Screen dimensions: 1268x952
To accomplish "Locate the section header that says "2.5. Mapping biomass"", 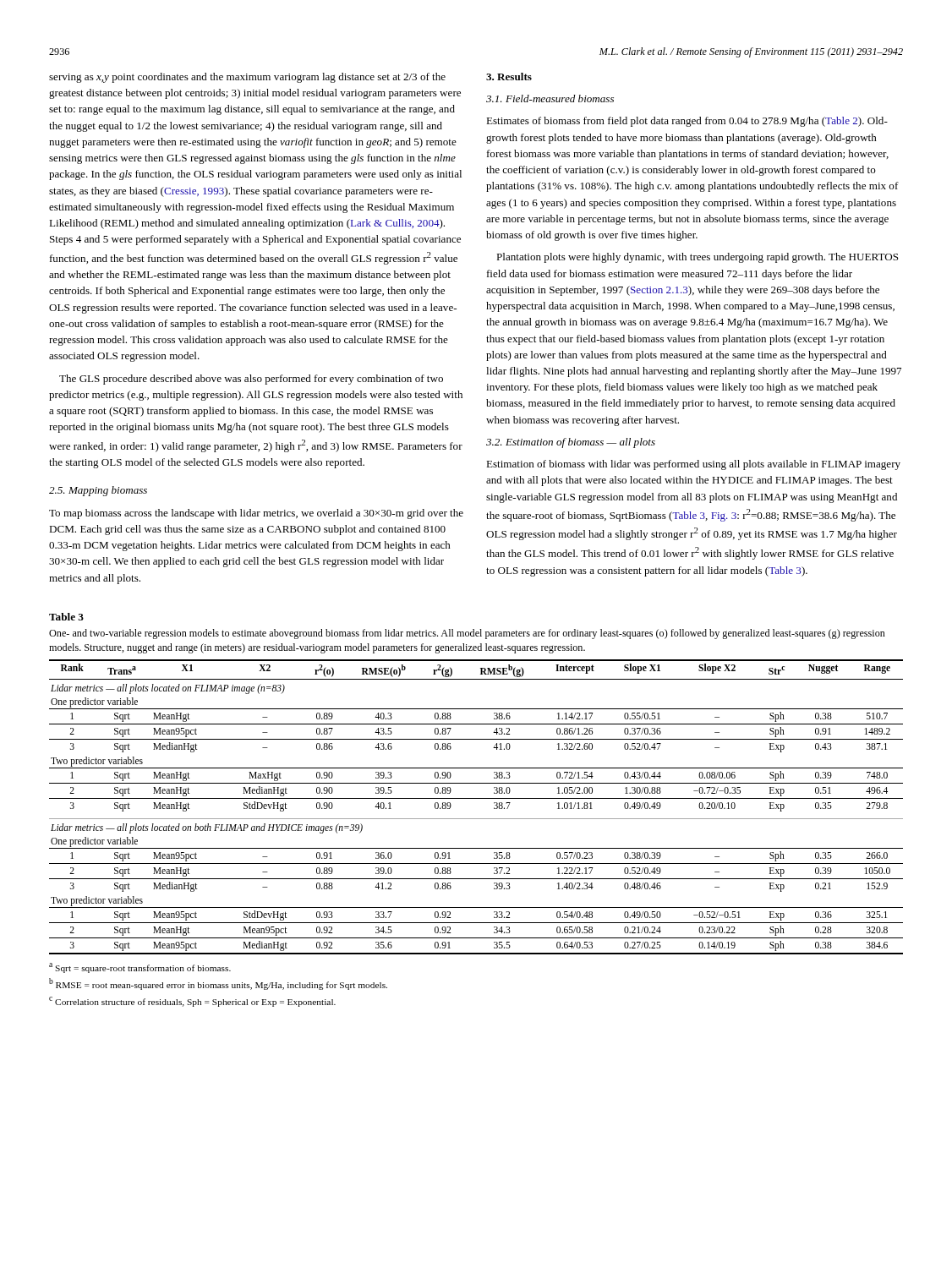I will click(98, 491).
